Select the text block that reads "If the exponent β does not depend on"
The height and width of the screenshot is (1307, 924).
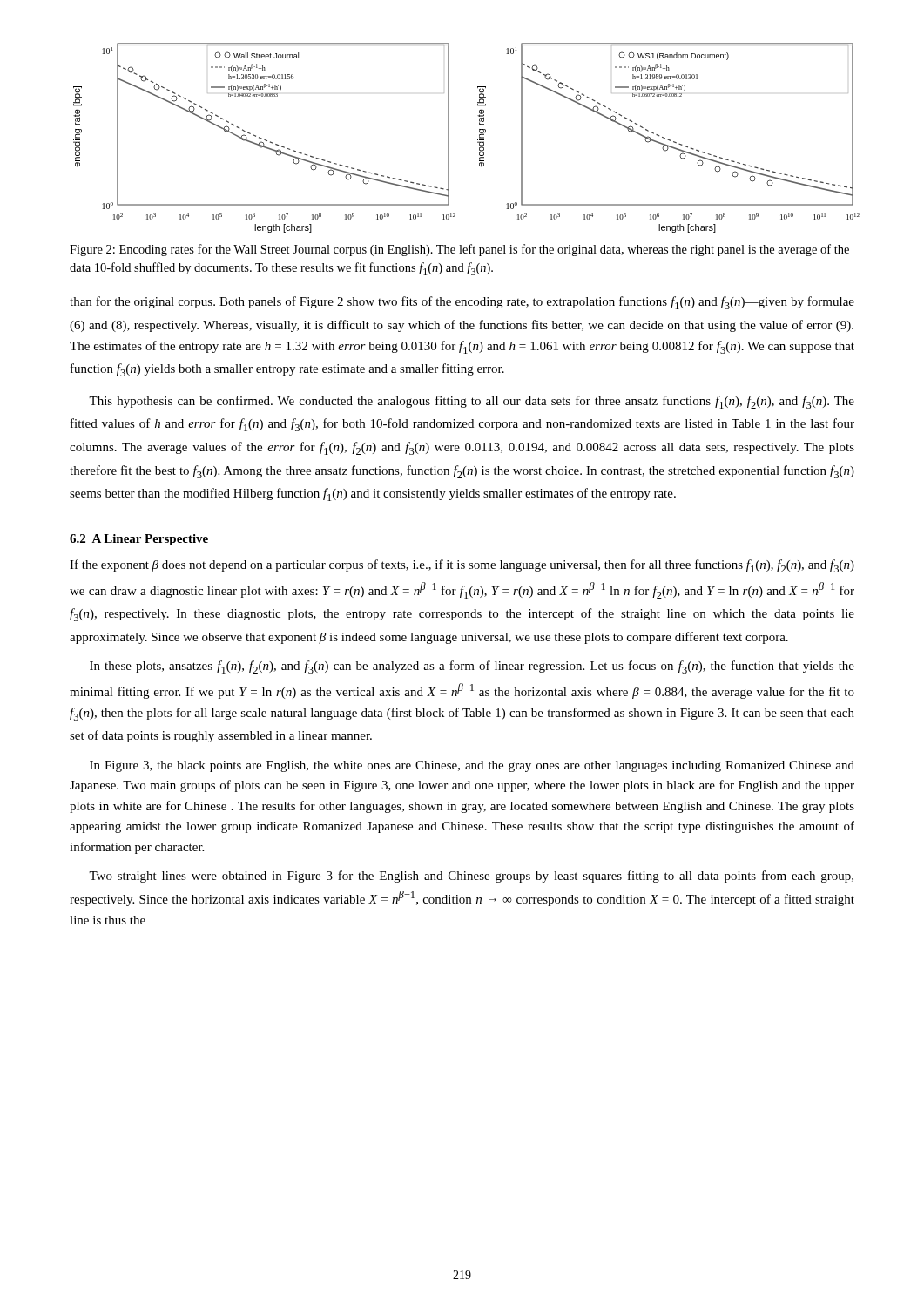click(x=462, y=601)
